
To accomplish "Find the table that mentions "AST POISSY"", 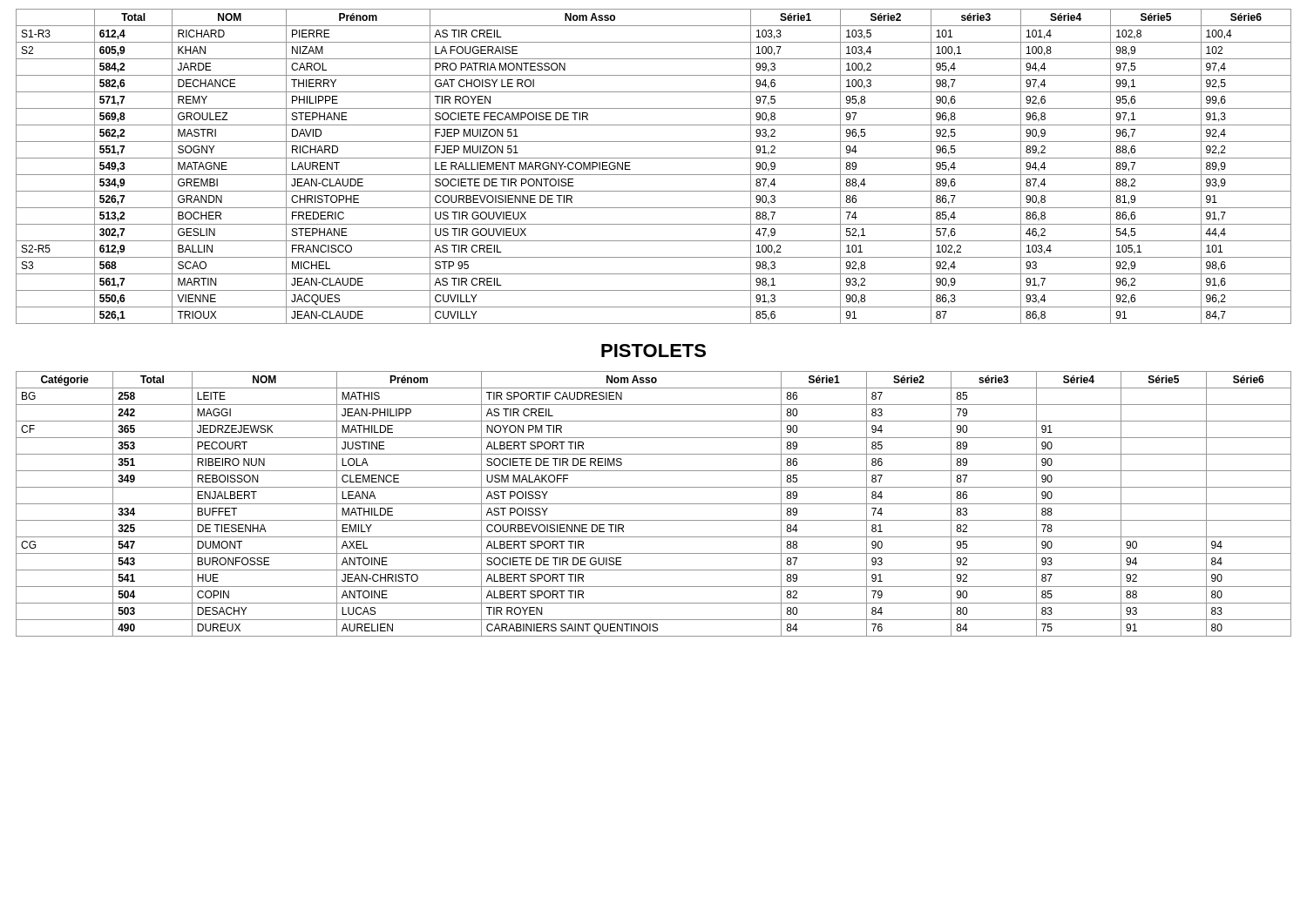I will coord(654,504).
